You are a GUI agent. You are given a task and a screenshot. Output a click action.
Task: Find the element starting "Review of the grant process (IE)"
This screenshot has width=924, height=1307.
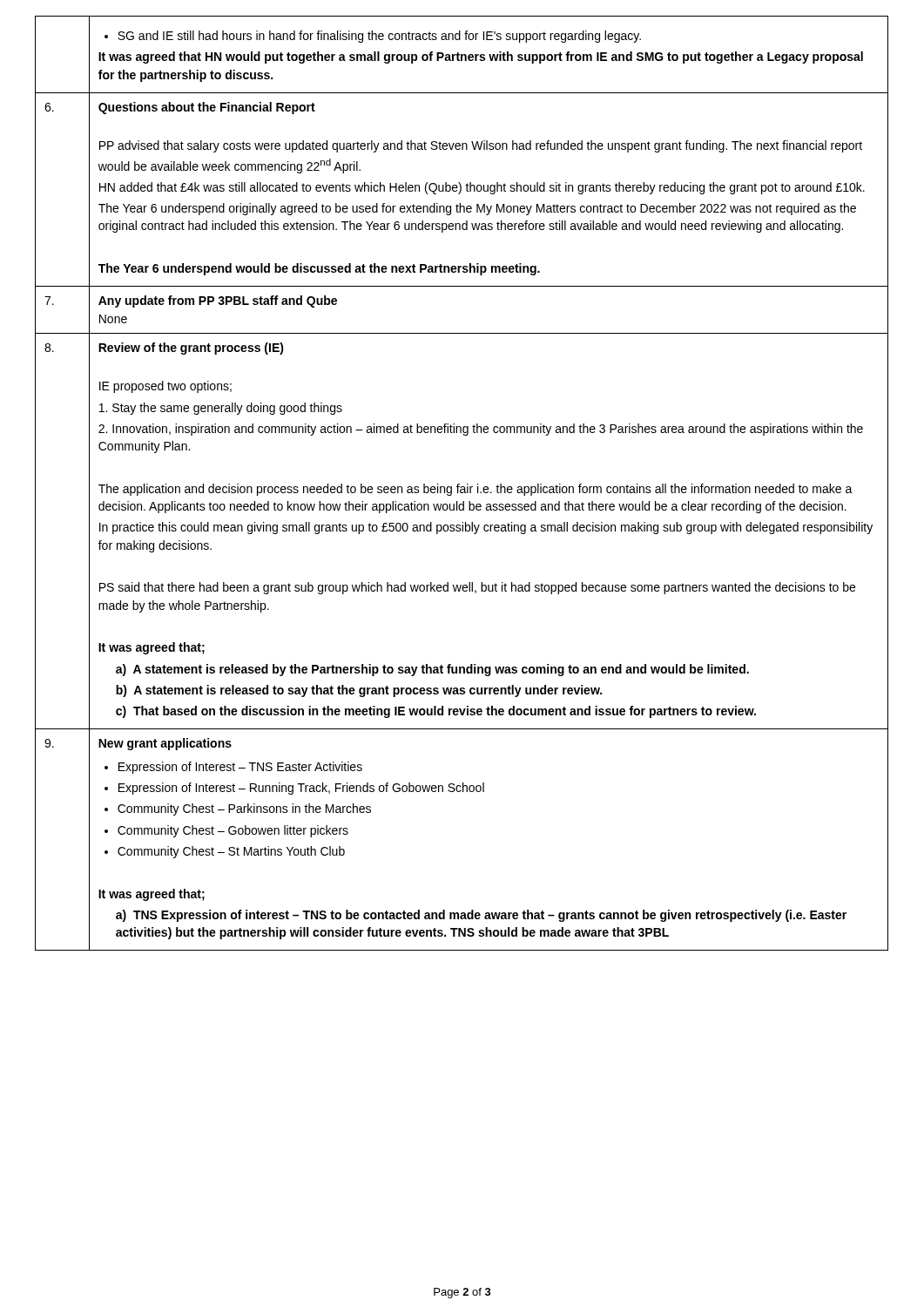[191, 347]
